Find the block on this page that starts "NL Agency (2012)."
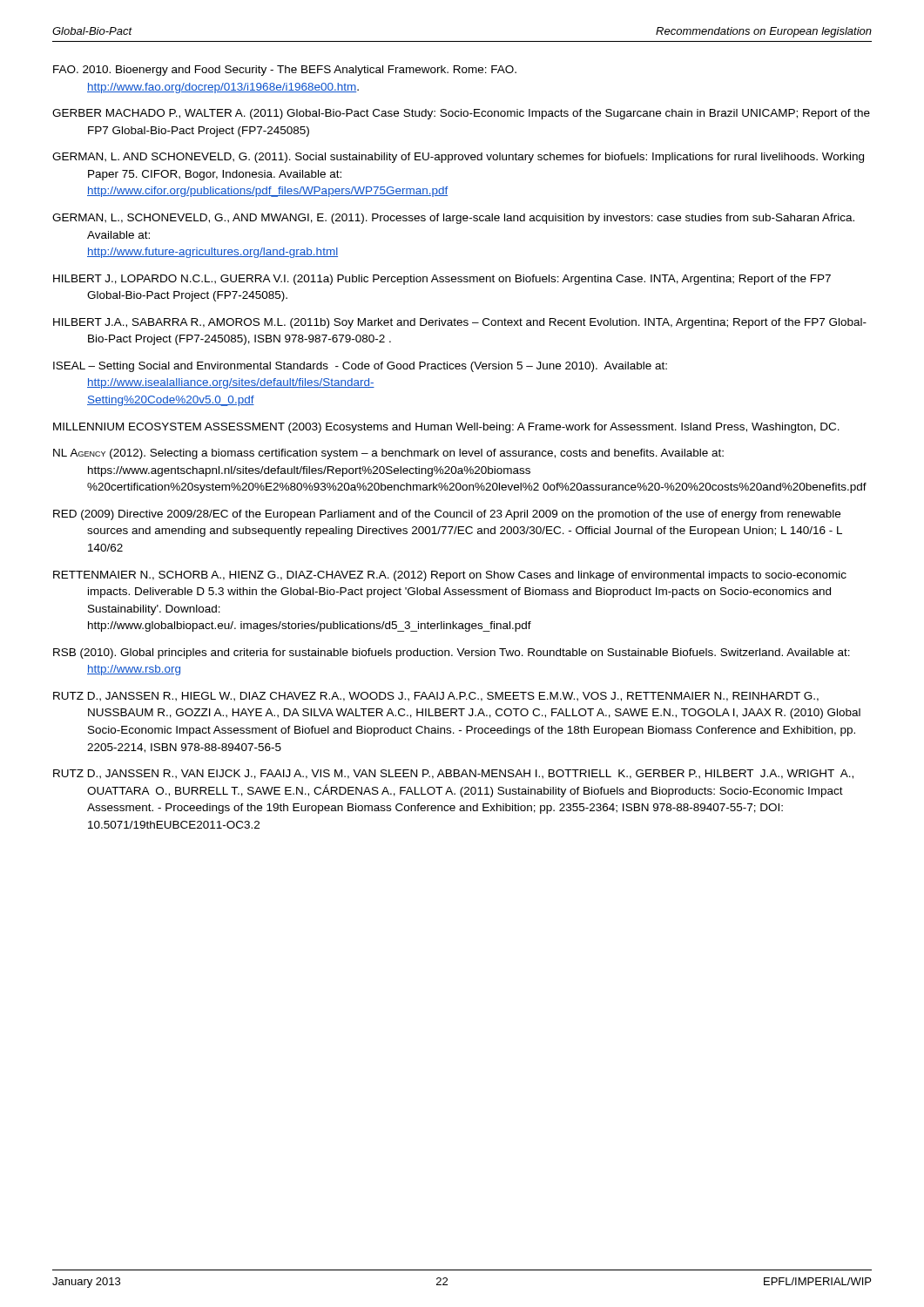Screen dimensions: 1307x924 (x=459, y=470)
